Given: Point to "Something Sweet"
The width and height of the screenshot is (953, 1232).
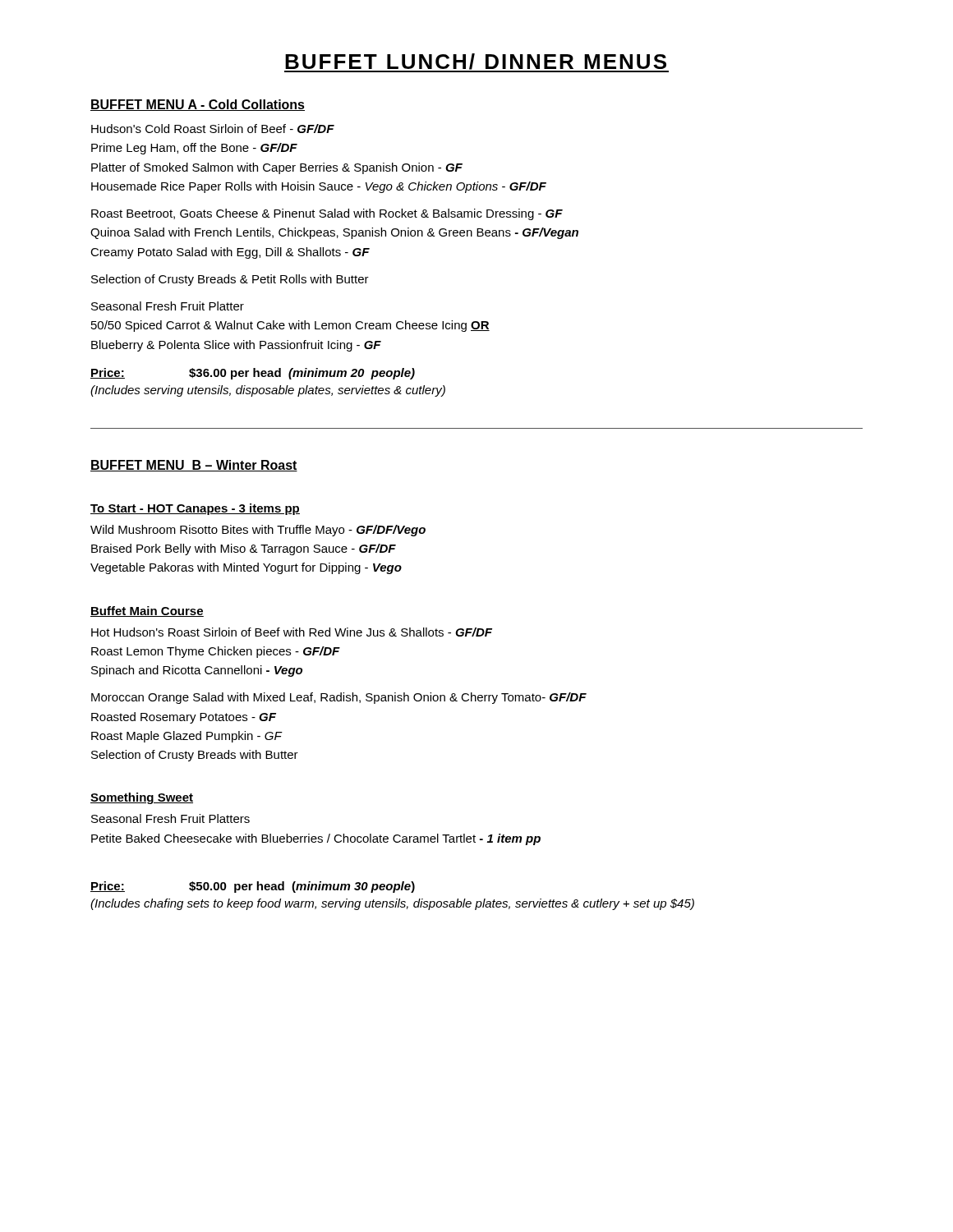Looking at the screenshot, I should (142, 797).
